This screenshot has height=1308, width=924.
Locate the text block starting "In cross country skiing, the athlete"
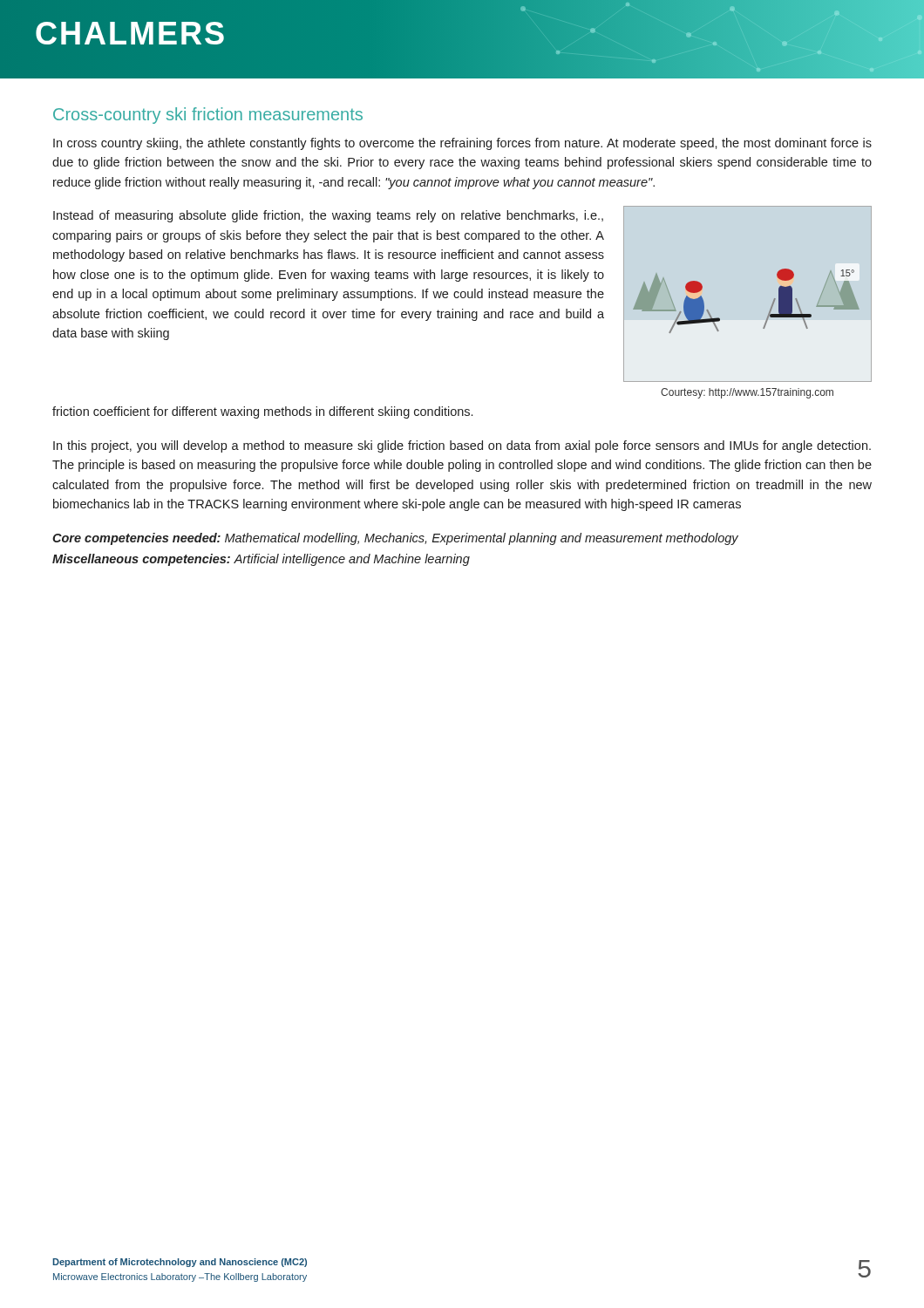tap(462, 163)
